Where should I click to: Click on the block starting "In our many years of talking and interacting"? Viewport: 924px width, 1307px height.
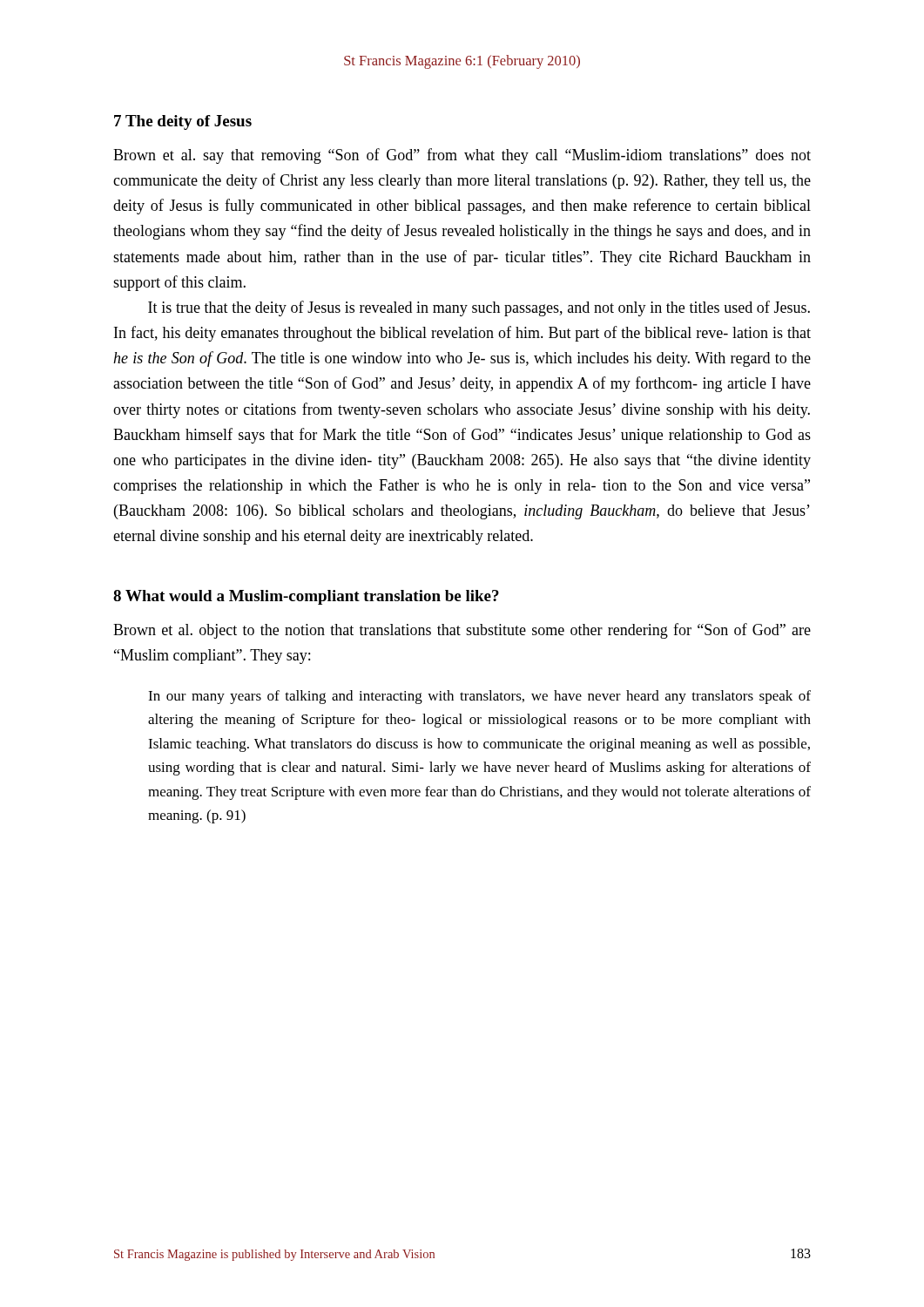479,756
